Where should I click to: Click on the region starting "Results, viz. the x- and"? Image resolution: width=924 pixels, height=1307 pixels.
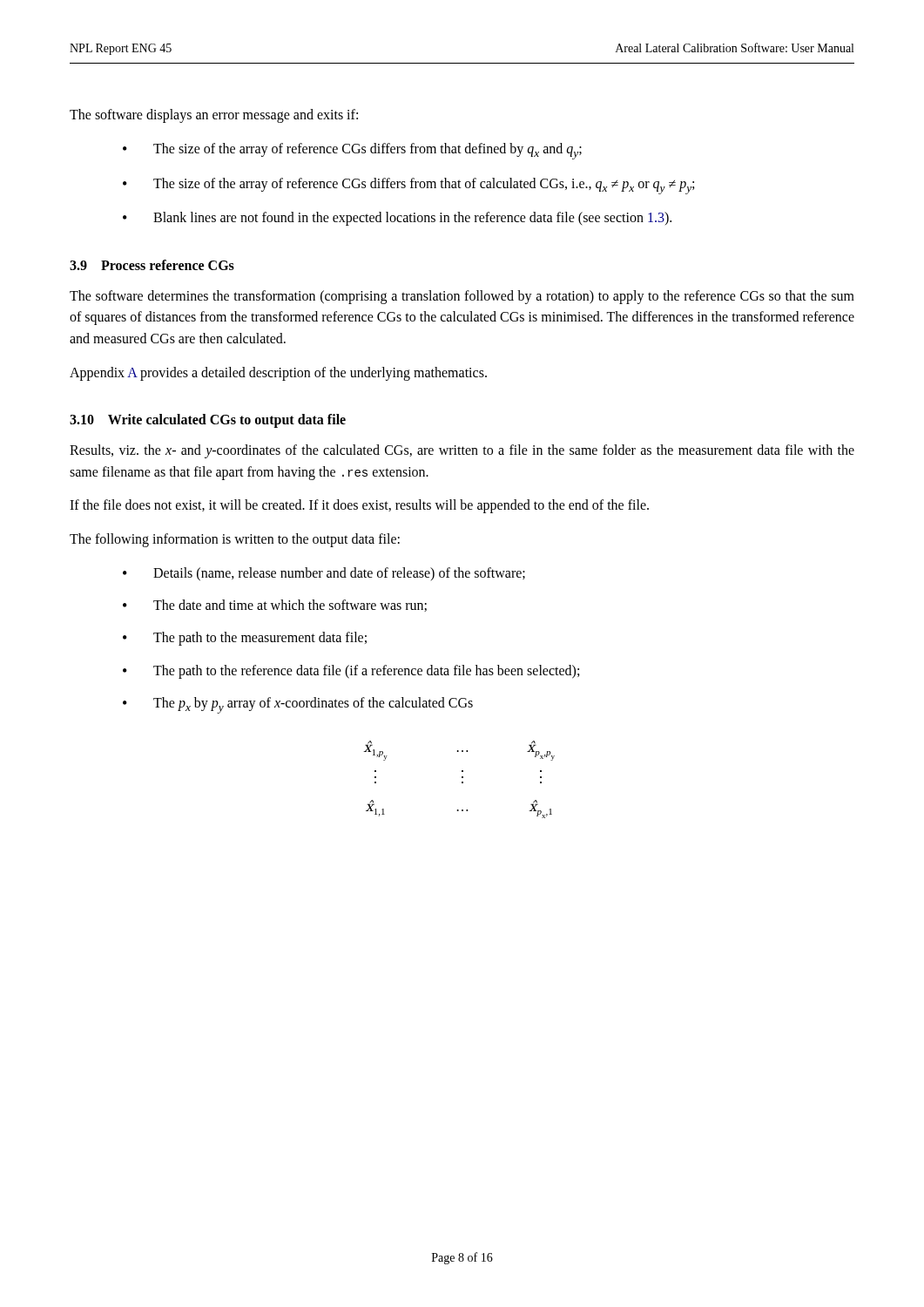tap(462, 461)
